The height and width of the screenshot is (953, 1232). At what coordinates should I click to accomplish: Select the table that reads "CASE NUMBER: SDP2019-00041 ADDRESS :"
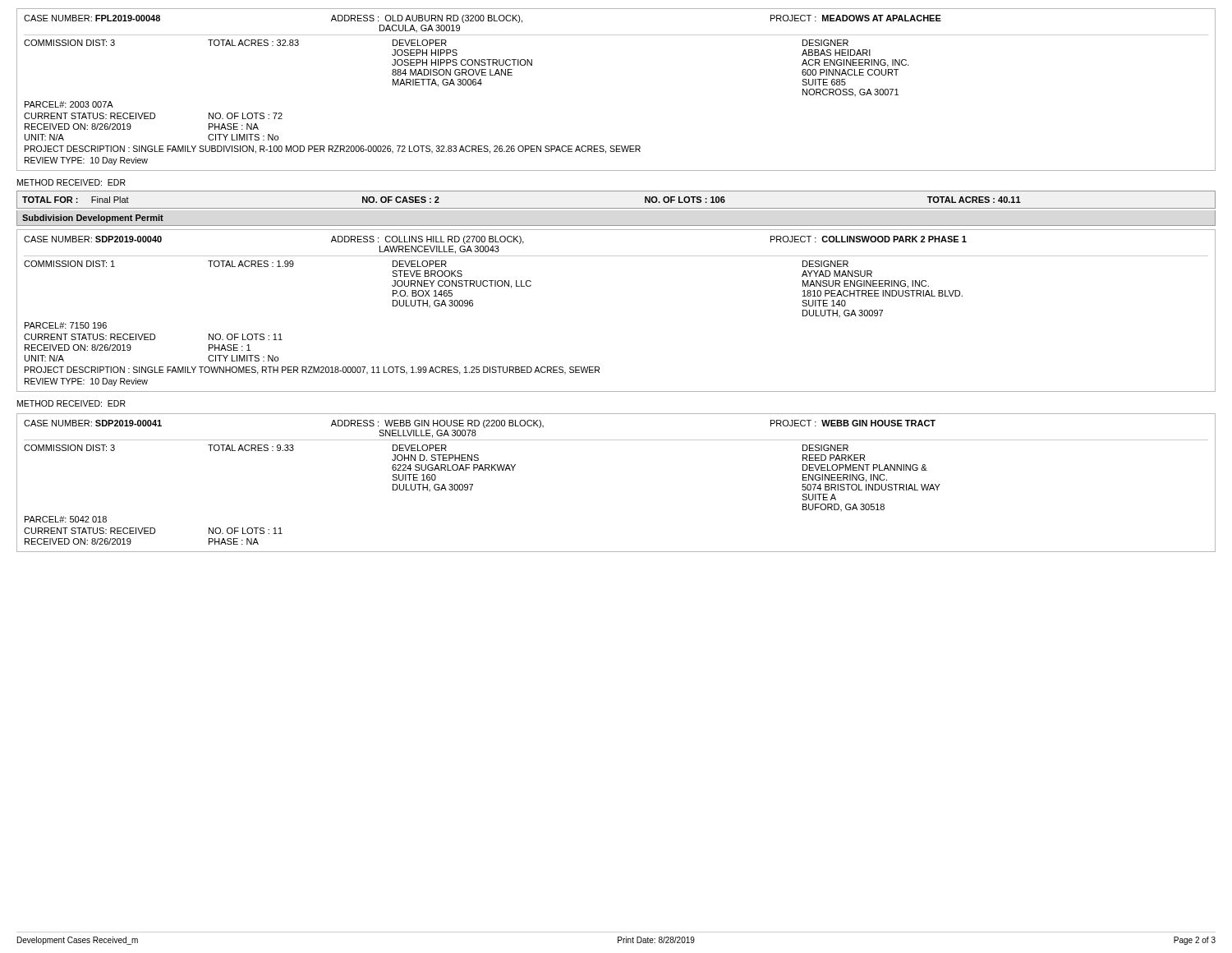click(x=616, y=483)
